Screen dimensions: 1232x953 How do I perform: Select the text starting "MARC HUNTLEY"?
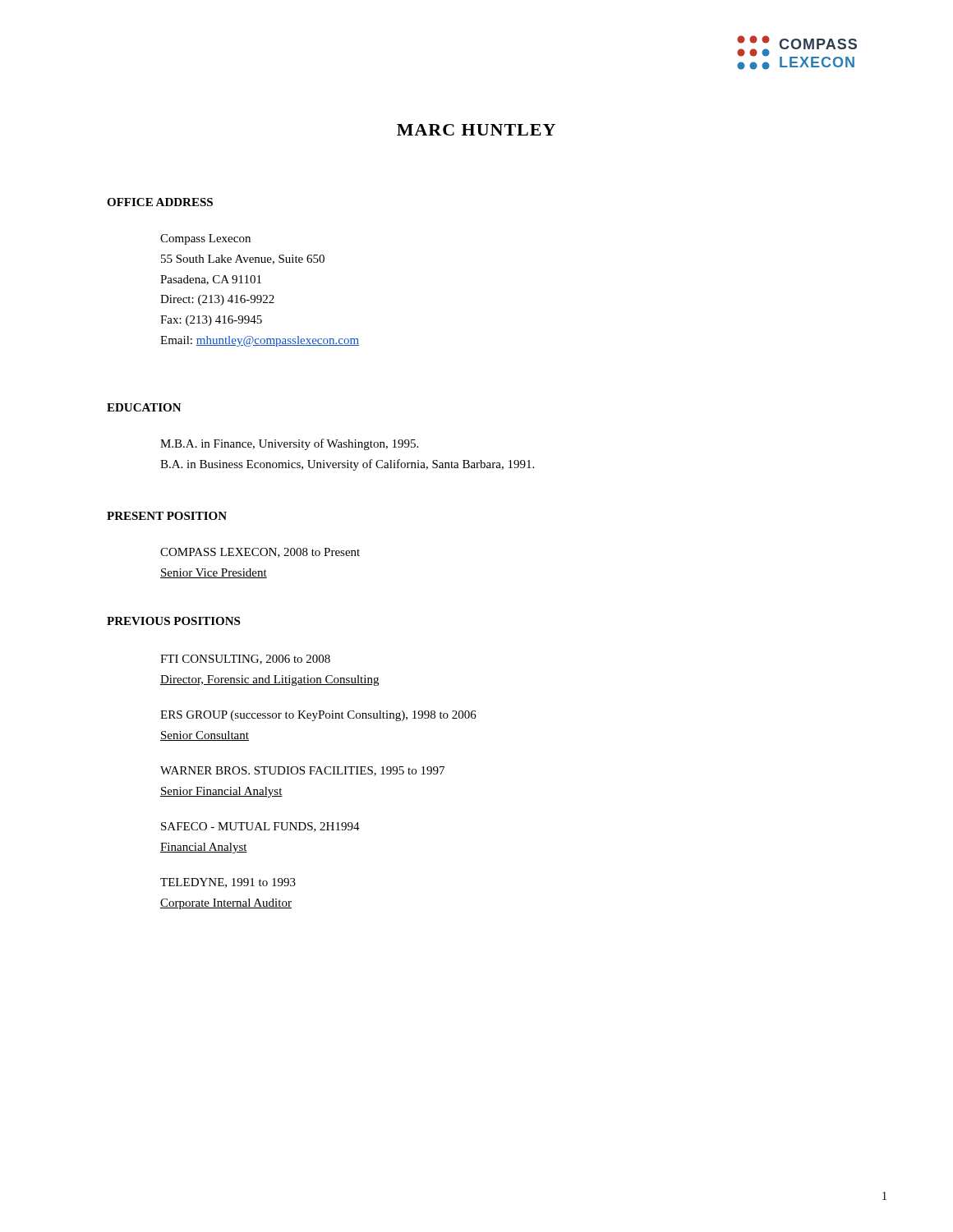pyautogui.click(x=476, y=129)
